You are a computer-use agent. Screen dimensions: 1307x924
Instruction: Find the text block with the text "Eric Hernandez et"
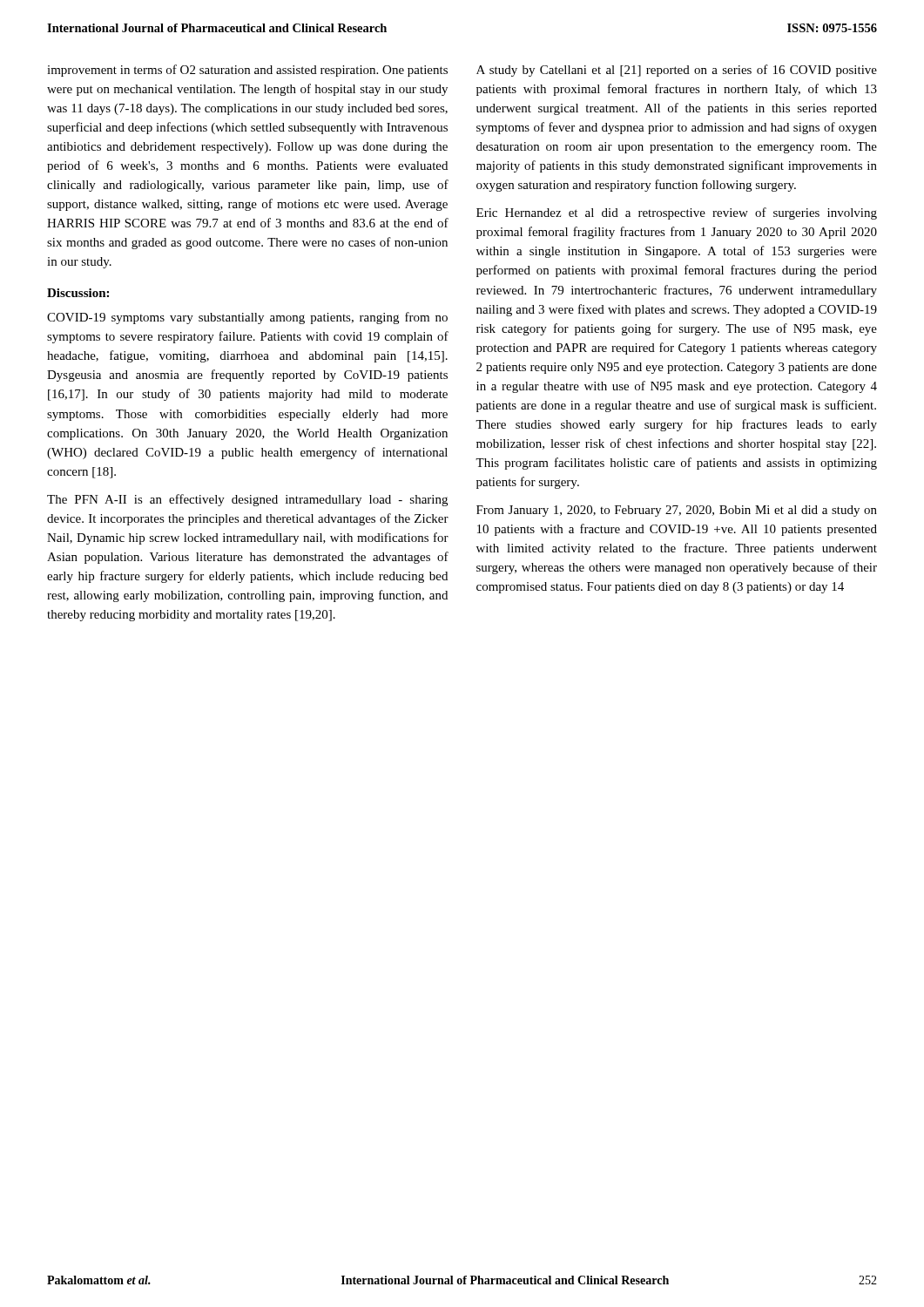coord(676,347)
